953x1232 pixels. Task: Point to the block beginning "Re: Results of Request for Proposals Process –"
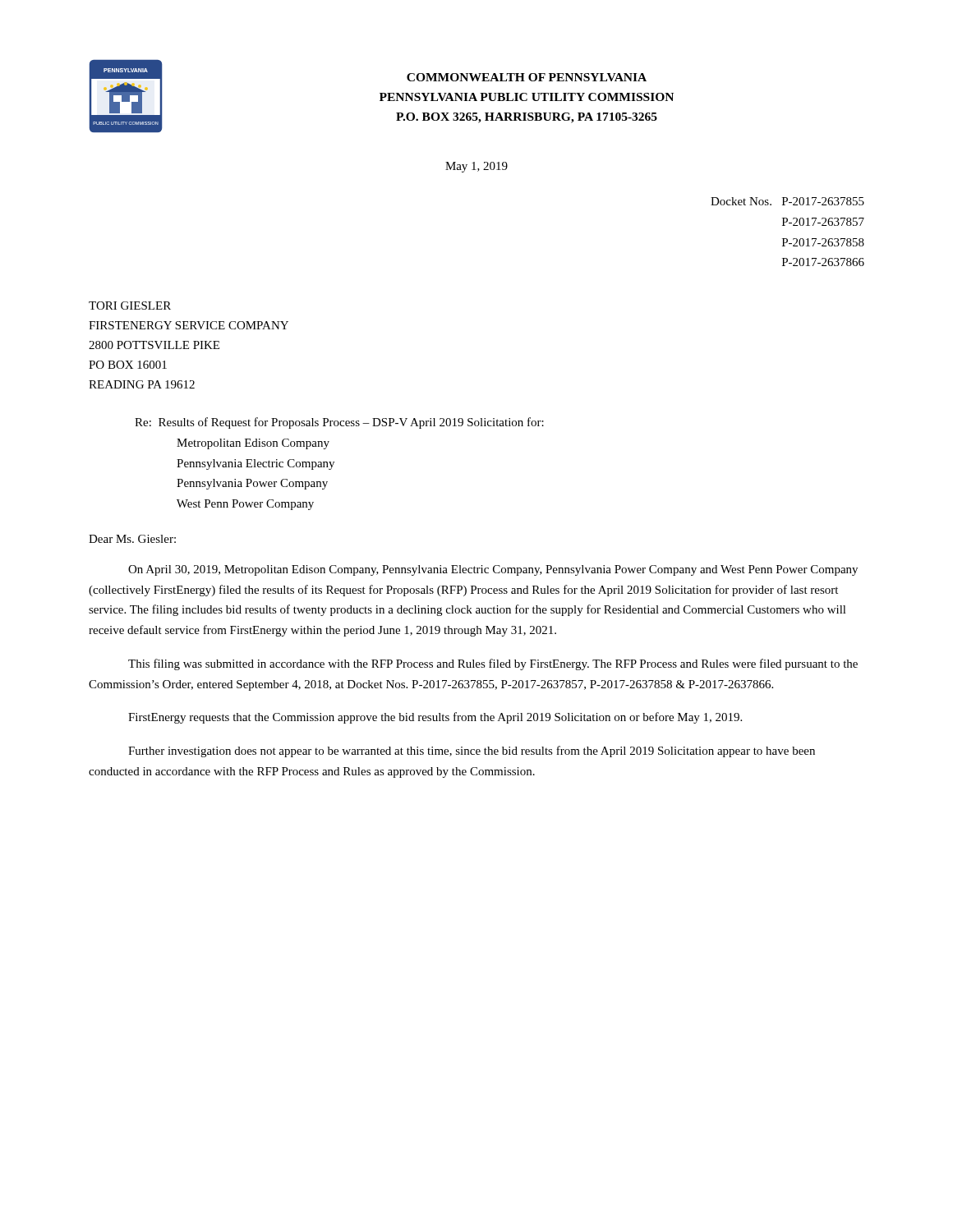(x=340, y=463)
